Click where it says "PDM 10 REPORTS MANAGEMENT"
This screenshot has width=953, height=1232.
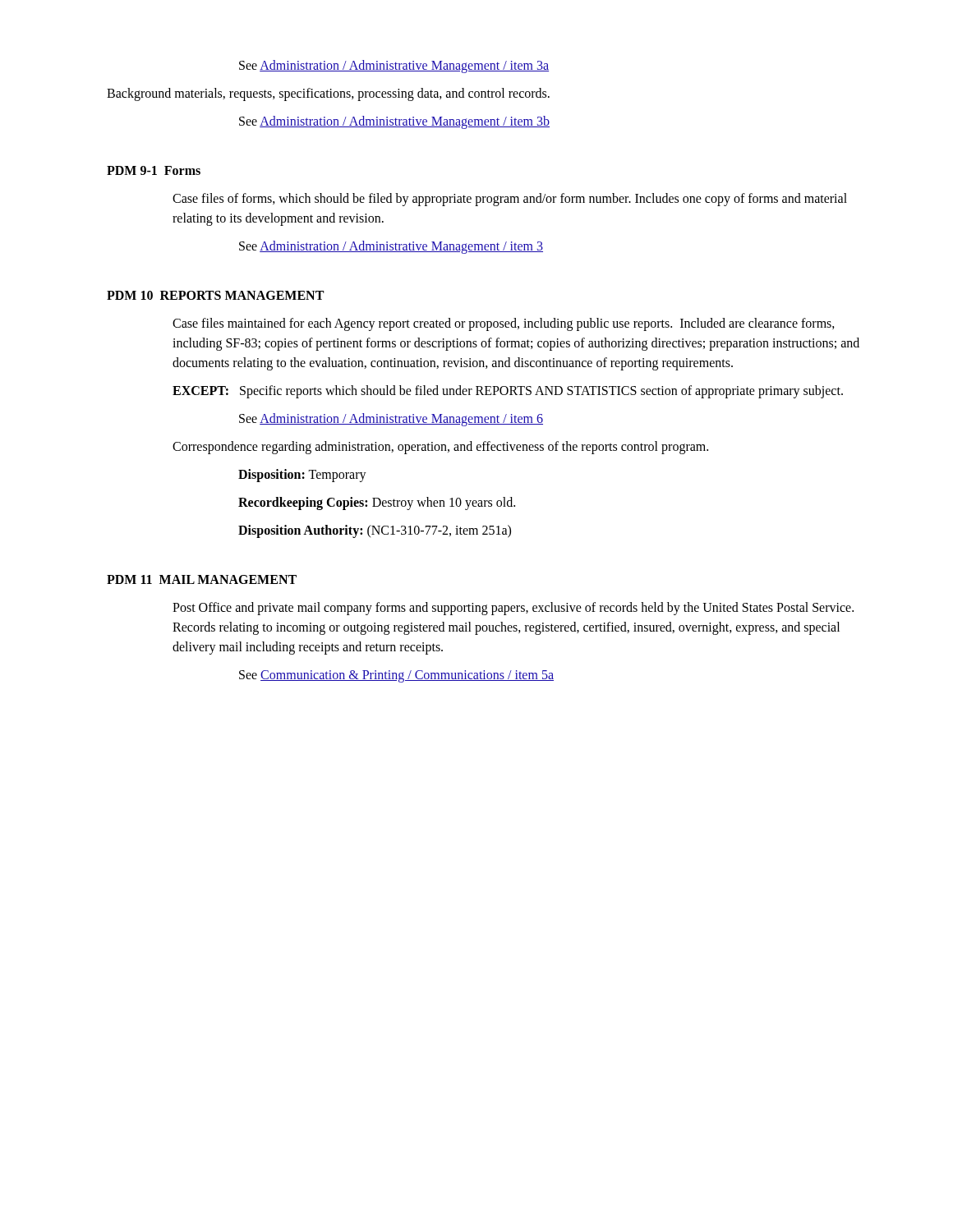(x=215, y=295)
